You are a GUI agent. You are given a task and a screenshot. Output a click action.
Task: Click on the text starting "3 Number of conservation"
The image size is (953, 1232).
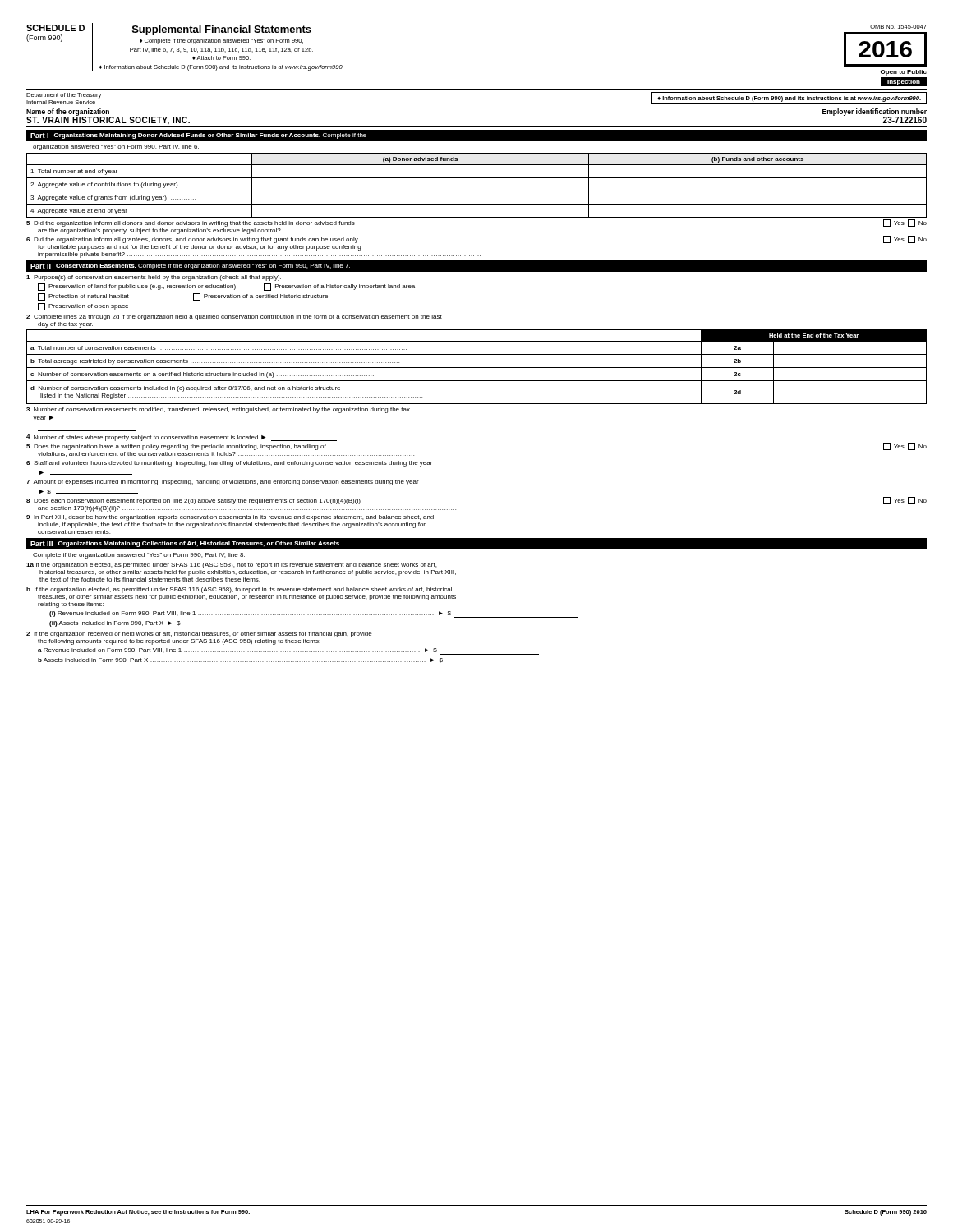point(476,413)
